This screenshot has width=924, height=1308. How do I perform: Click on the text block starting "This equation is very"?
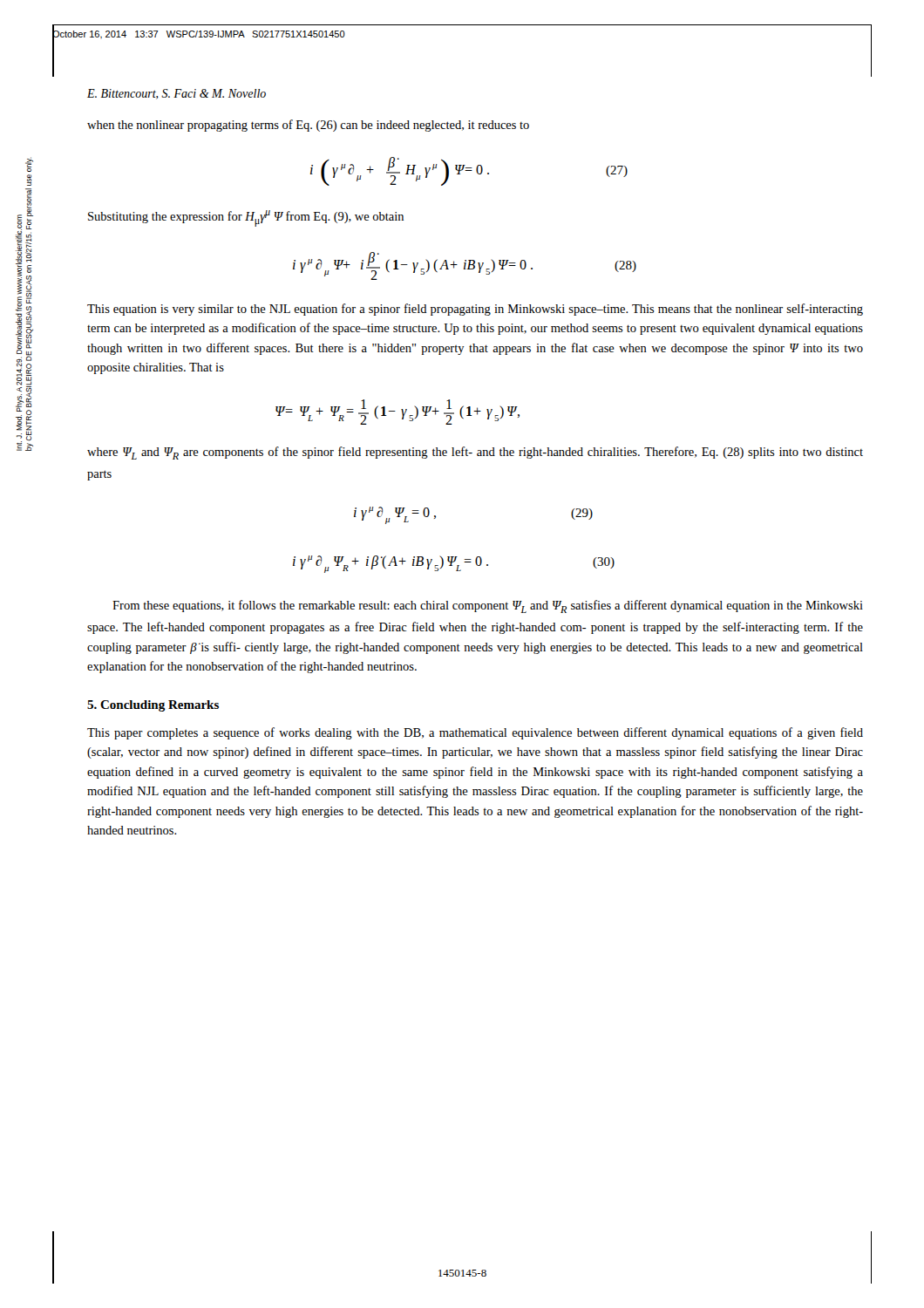(475, 338)
